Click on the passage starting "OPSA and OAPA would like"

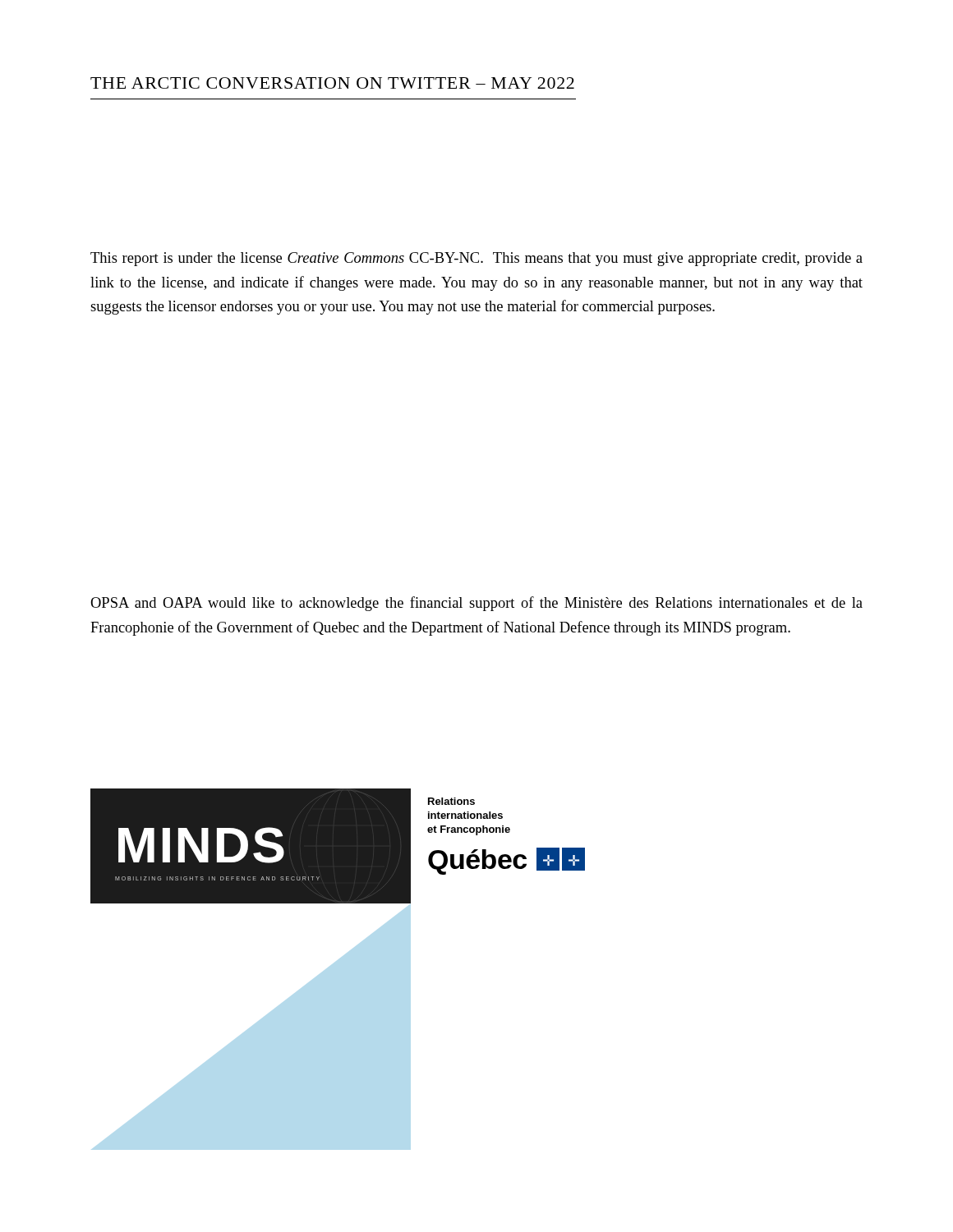tap(476, 615)
